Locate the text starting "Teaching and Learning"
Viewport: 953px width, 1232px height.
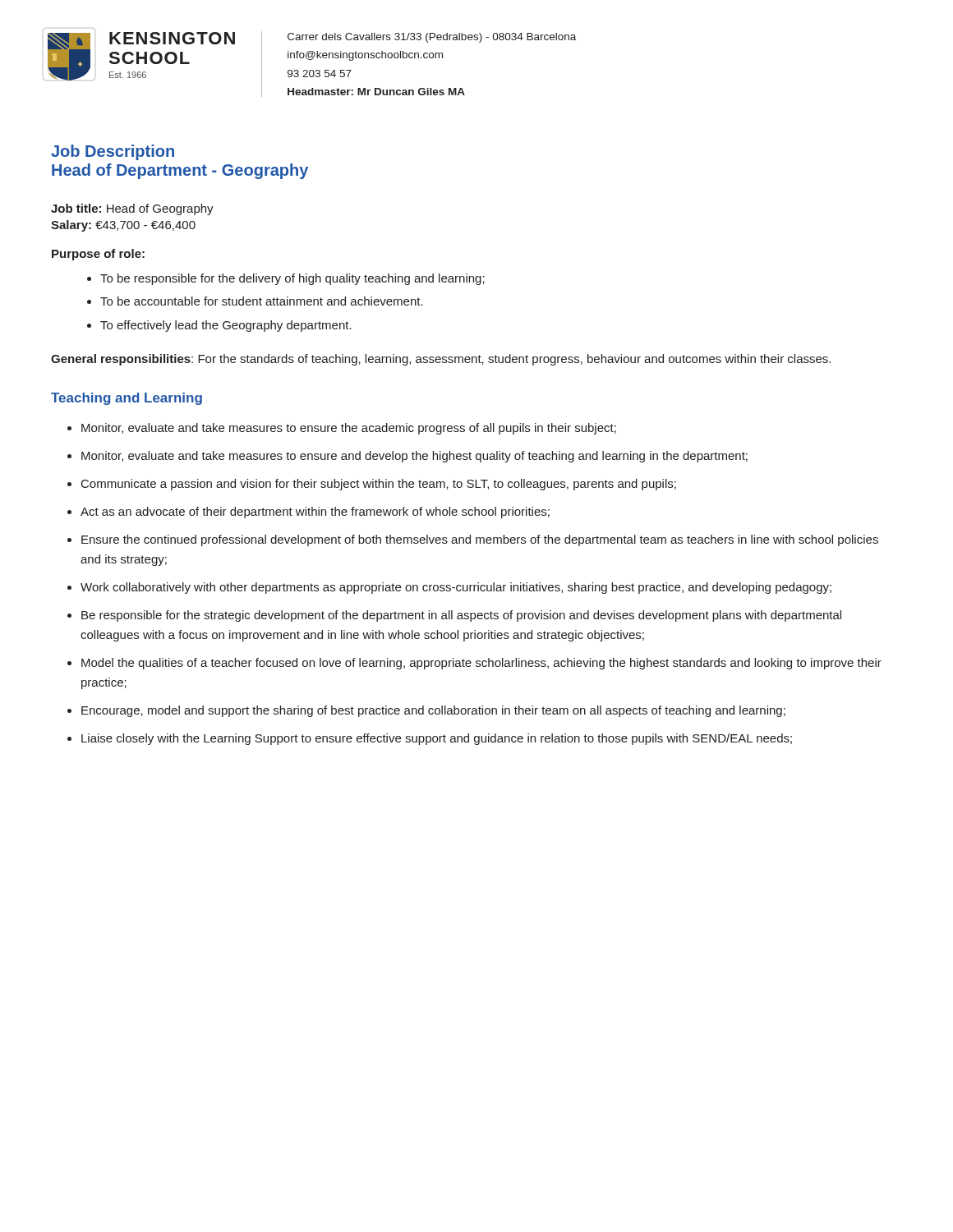coord(127,398)
